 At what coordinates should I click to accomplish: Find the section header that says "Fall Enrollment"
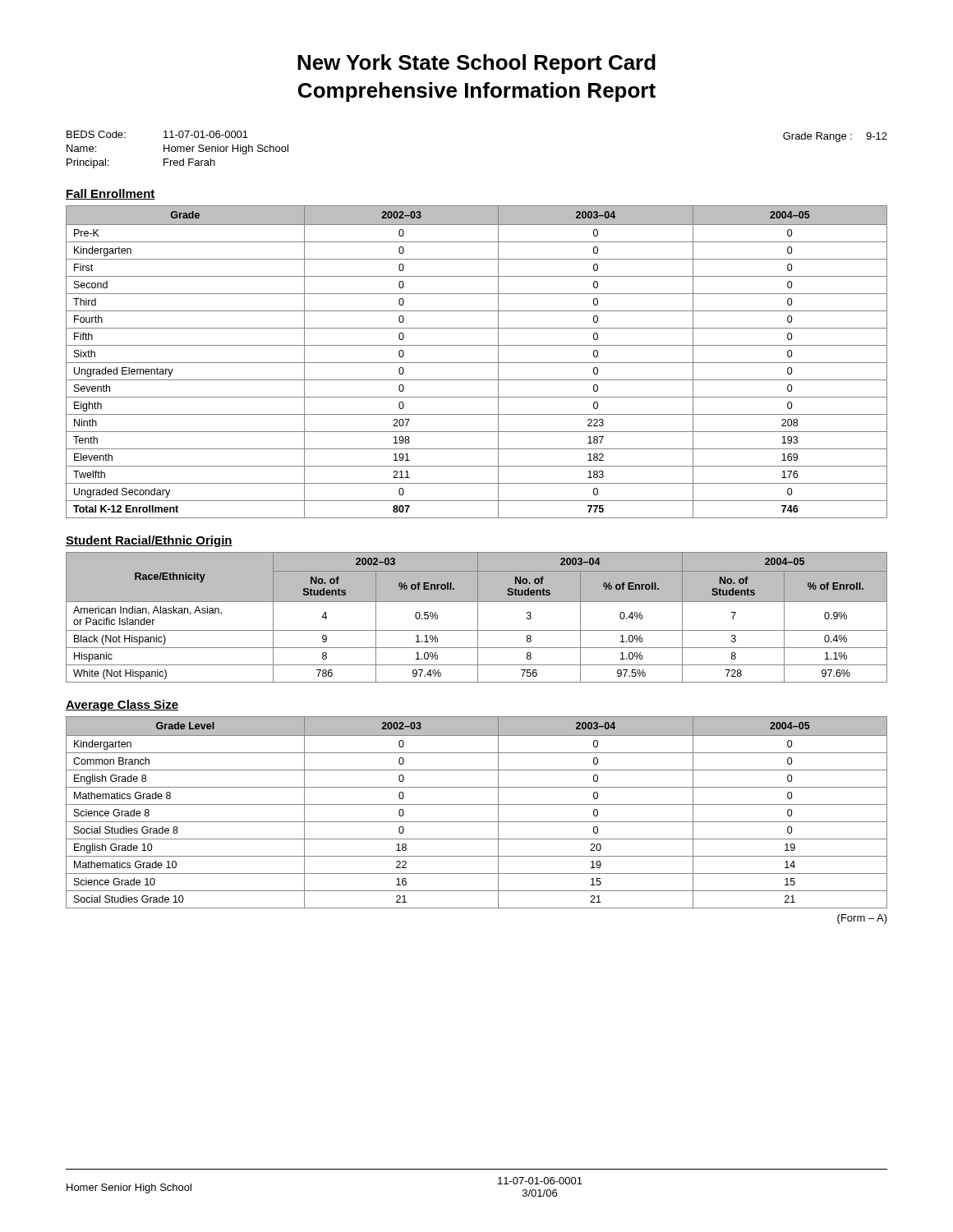pyautogui.click(x=110, y=193)
